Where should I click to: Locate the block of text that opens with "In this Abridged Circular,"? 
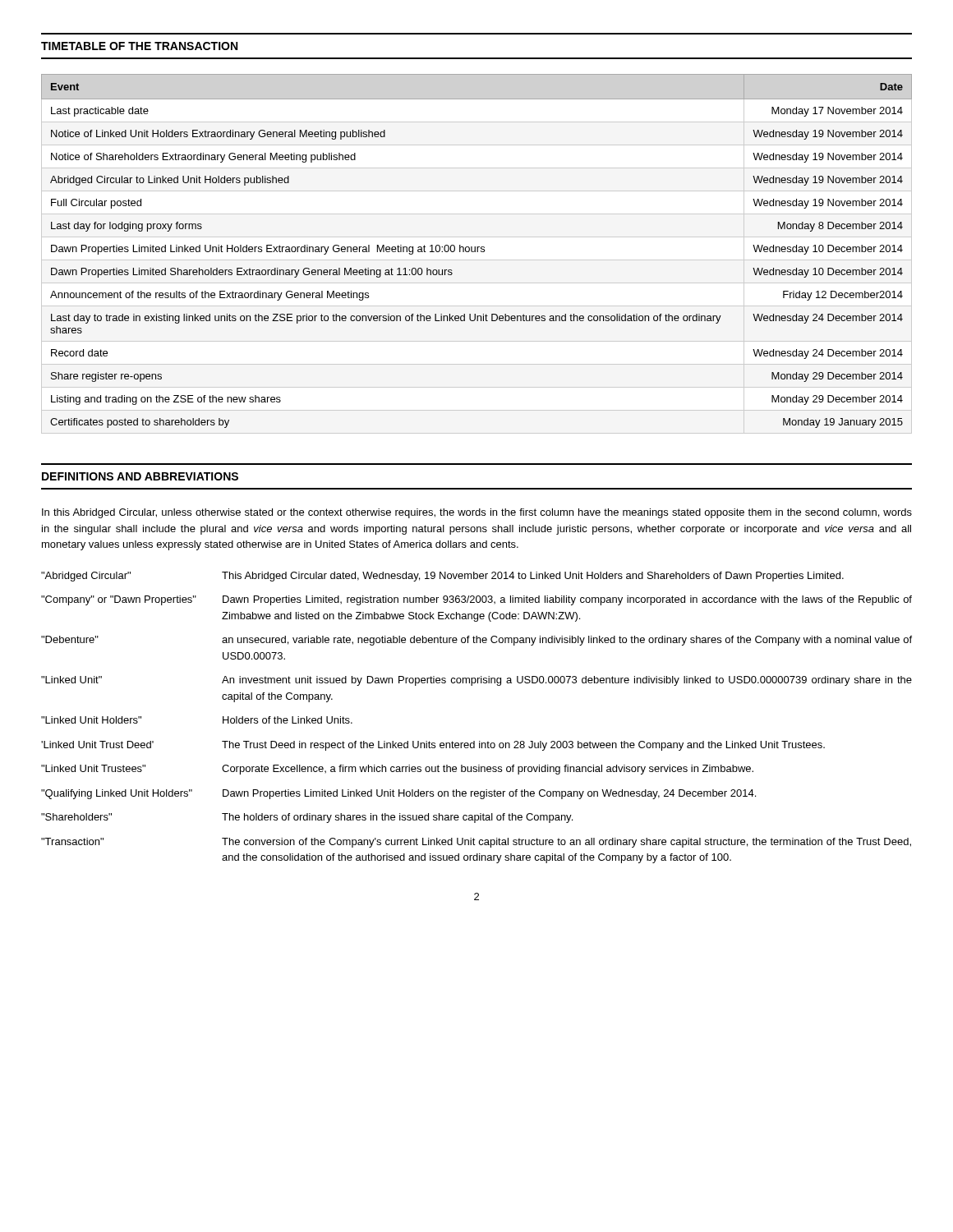[x=476, y=528]
